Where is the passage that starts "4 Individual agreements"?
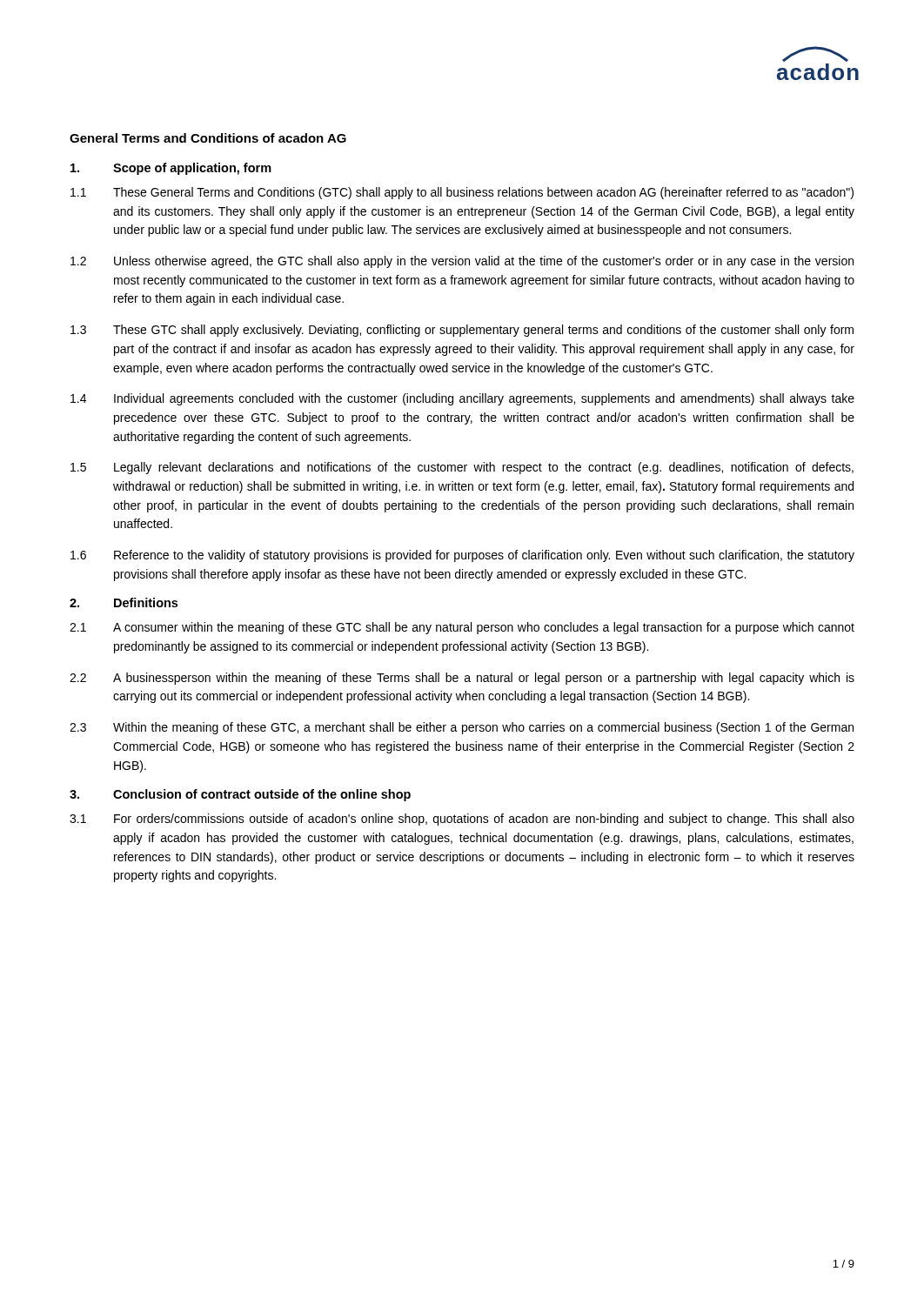The width and height of the screenshot is (924, 1305). coord(462,418)
